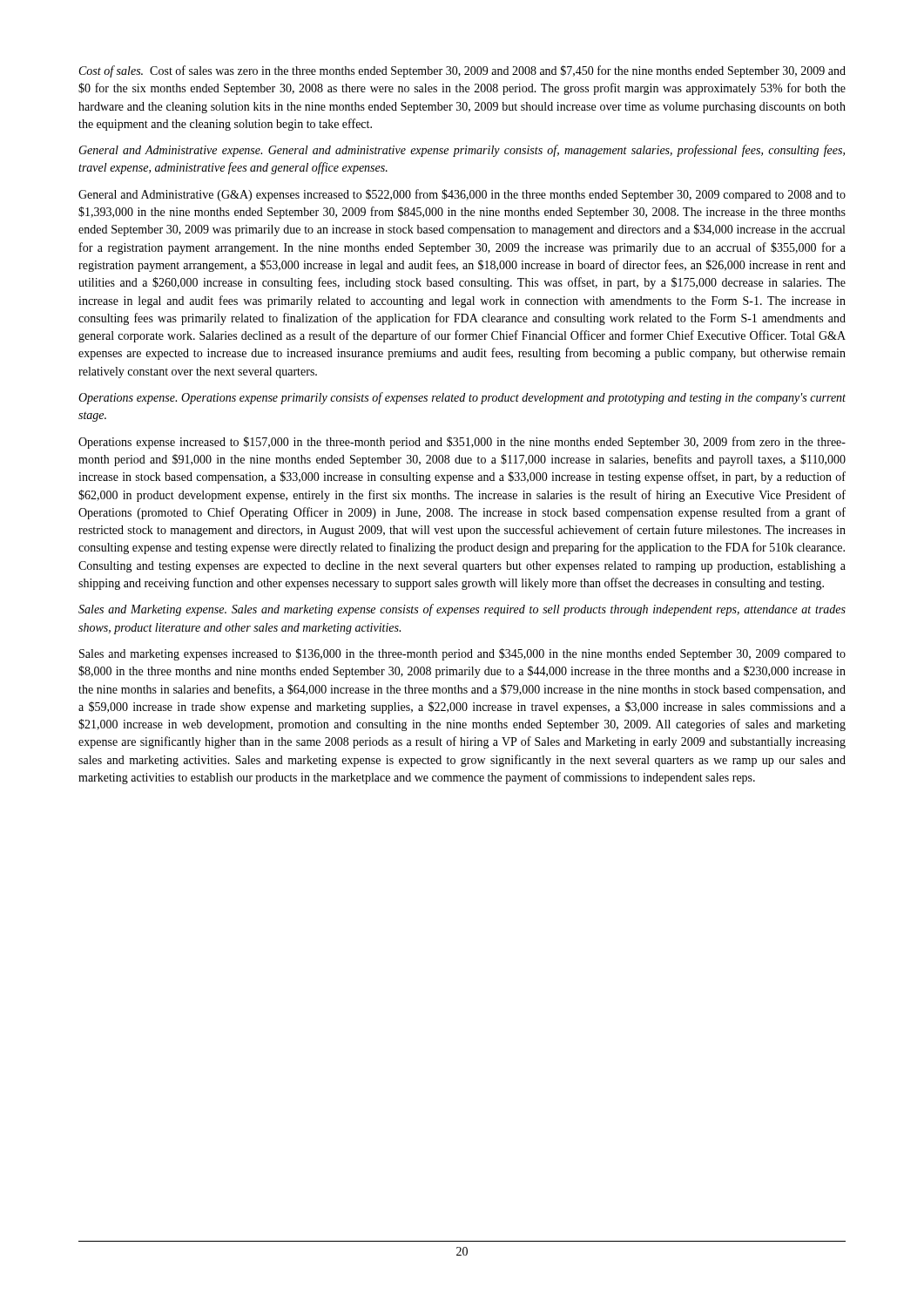Screen dimensions: 1307x924
Task: Click on the text starting "General and Administrative (G&A) expenses increased to"
Action: point(462,284)
